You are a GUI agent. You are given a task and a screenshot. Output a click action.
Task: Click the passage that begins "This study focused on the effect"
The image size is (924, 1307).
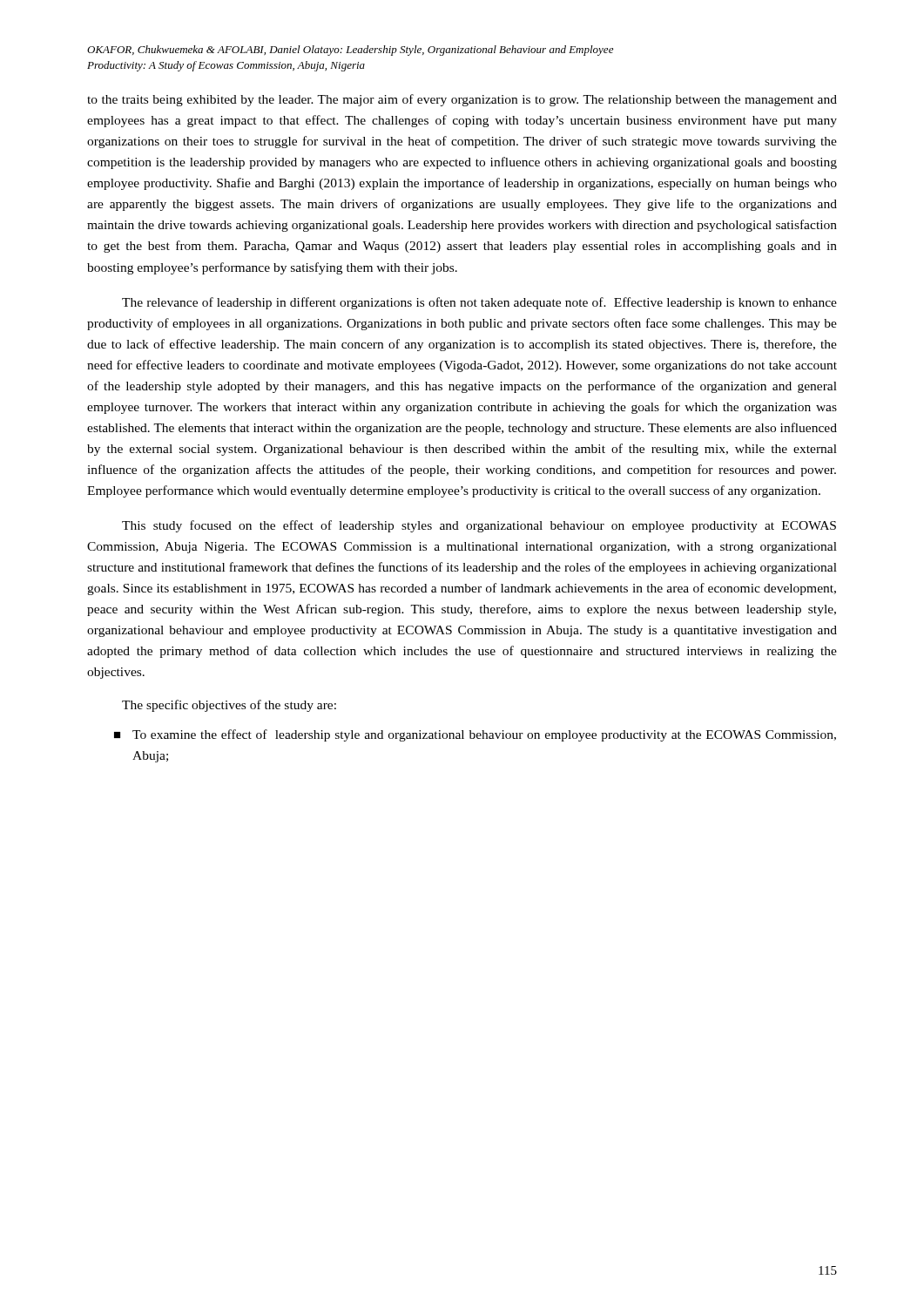pyautogui.click(x=462, y=598)
